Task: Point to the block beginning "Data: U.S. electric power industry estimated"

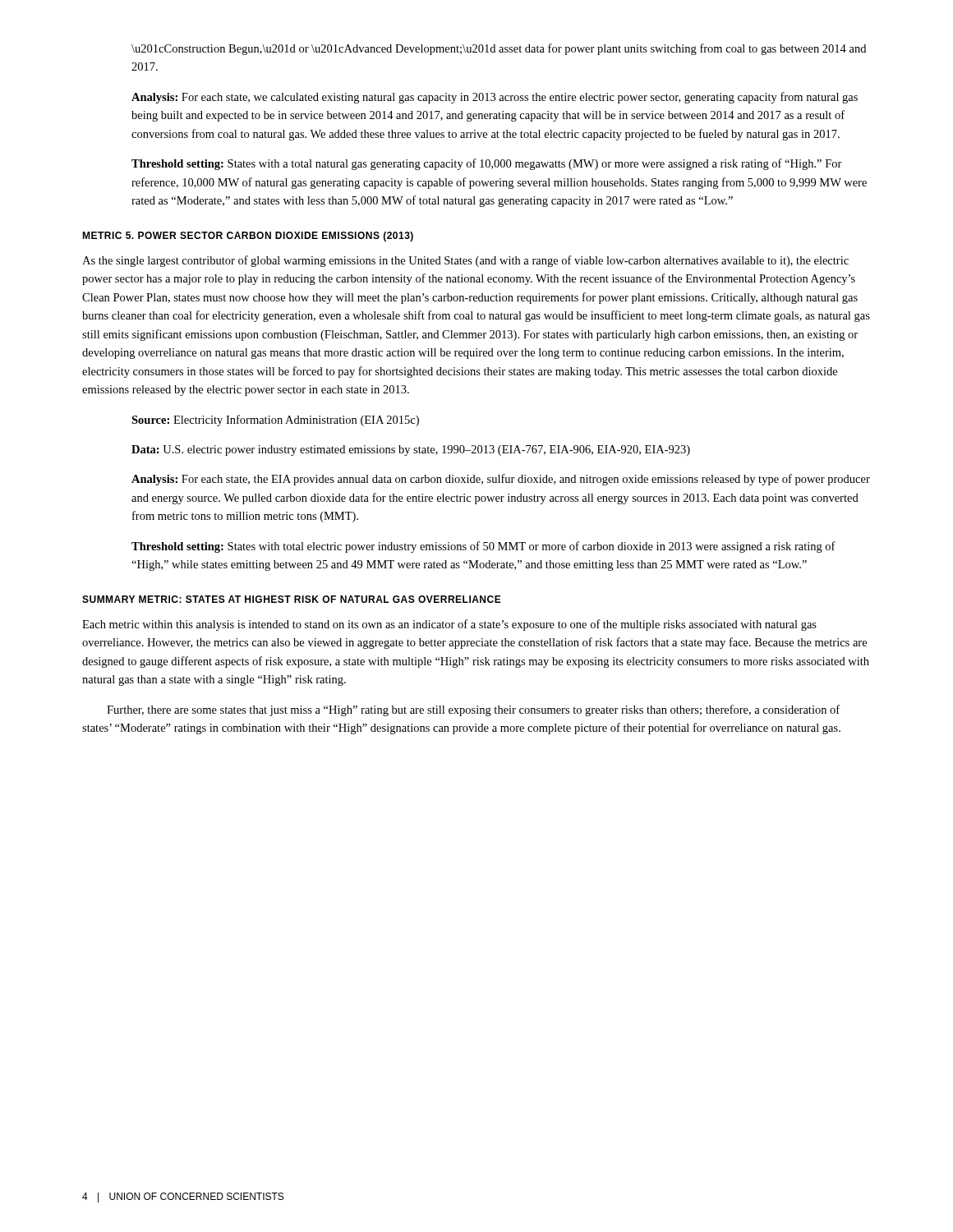Action: [501, 449]
